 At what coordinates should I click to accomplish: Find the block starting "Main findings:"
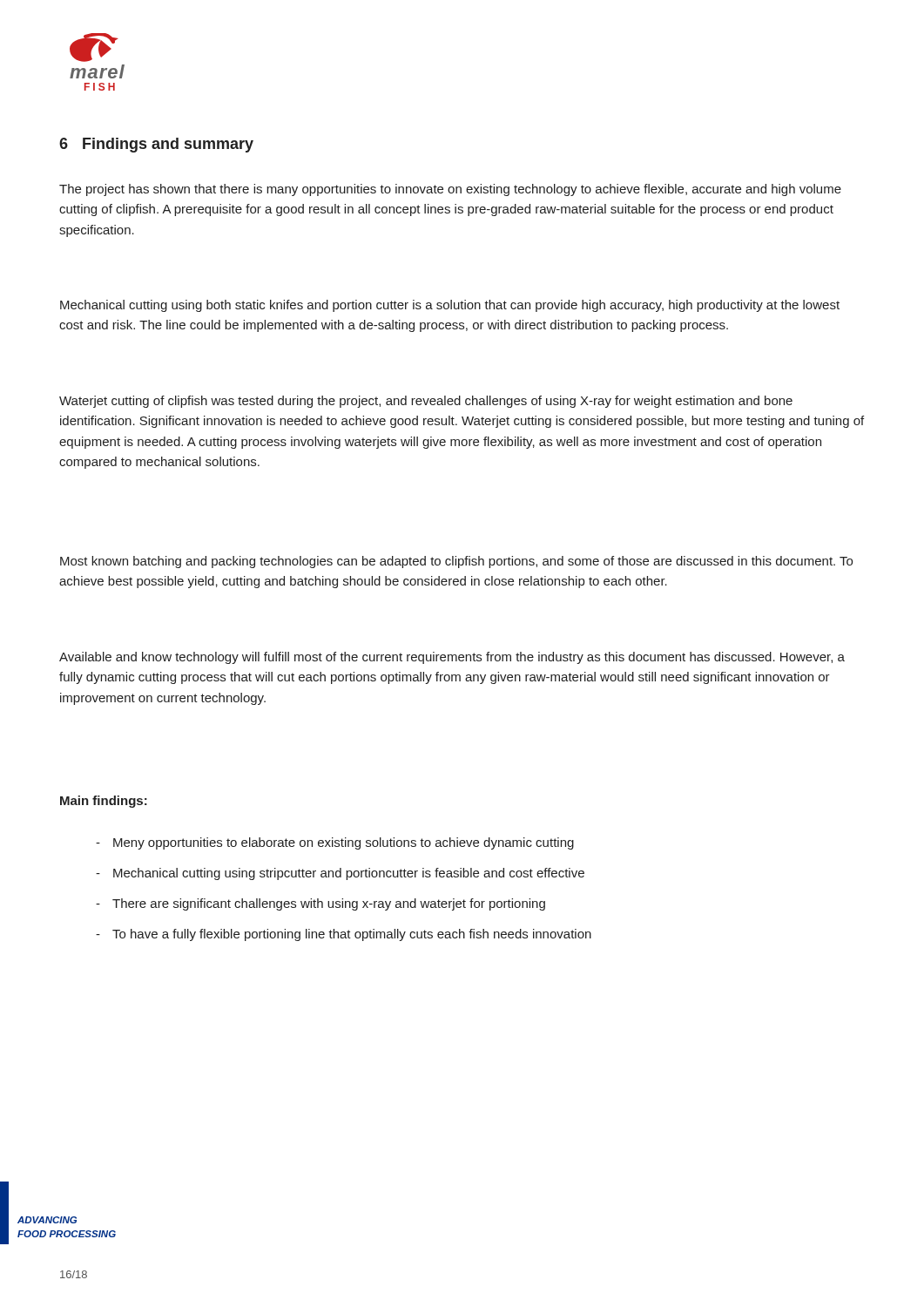pos(103,800)
